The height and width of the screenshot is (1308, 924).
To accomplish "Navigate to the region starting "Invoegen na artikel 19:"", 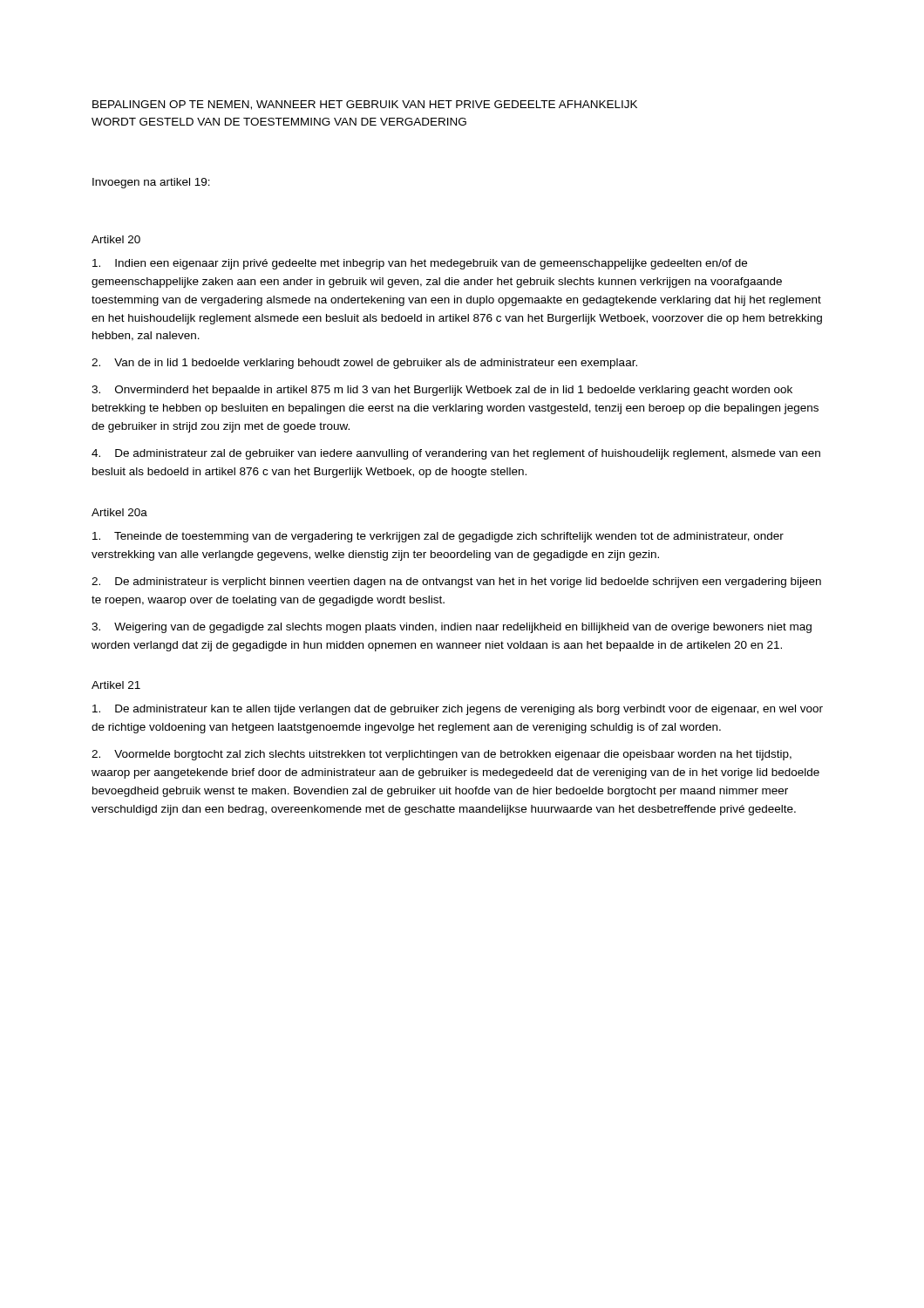I will pyautogui.click(x=151, y=181).
